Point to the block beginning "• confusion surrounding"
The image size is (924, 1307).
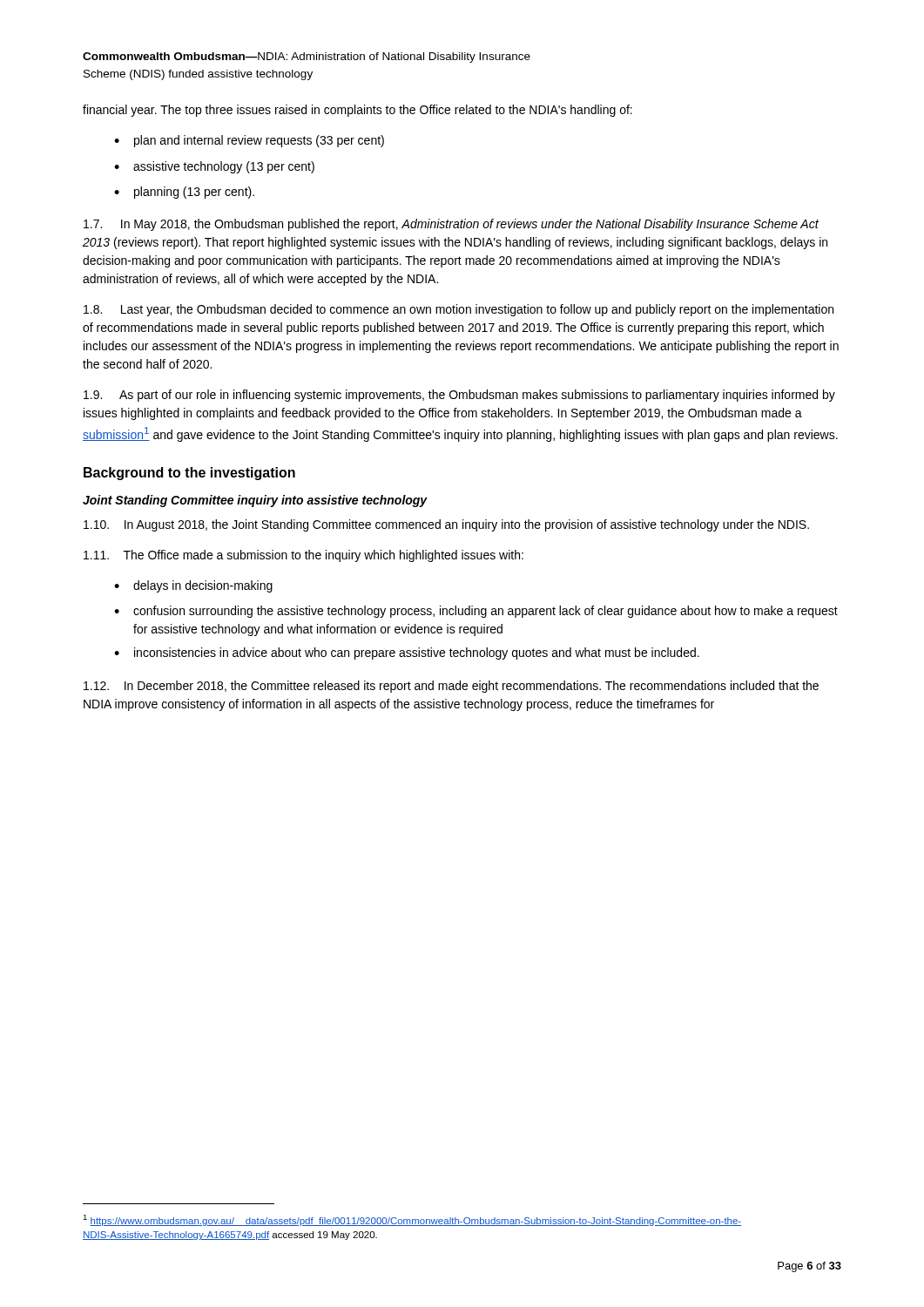pyautogui.click(x=478, y=621)
